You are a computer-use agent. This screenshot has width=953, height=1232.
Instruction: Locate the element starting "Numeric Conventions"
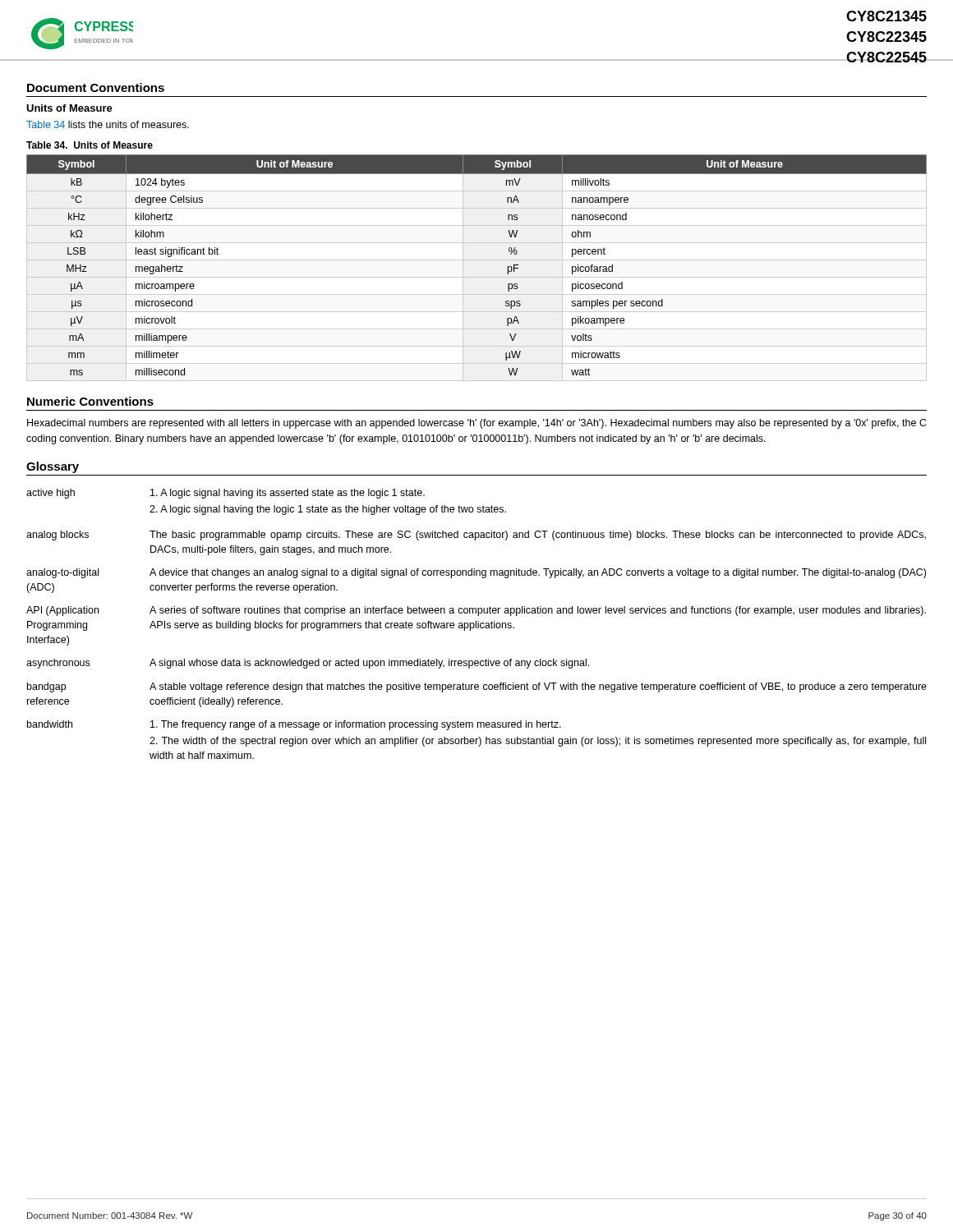pyautogui.click(x=90, y=401)
